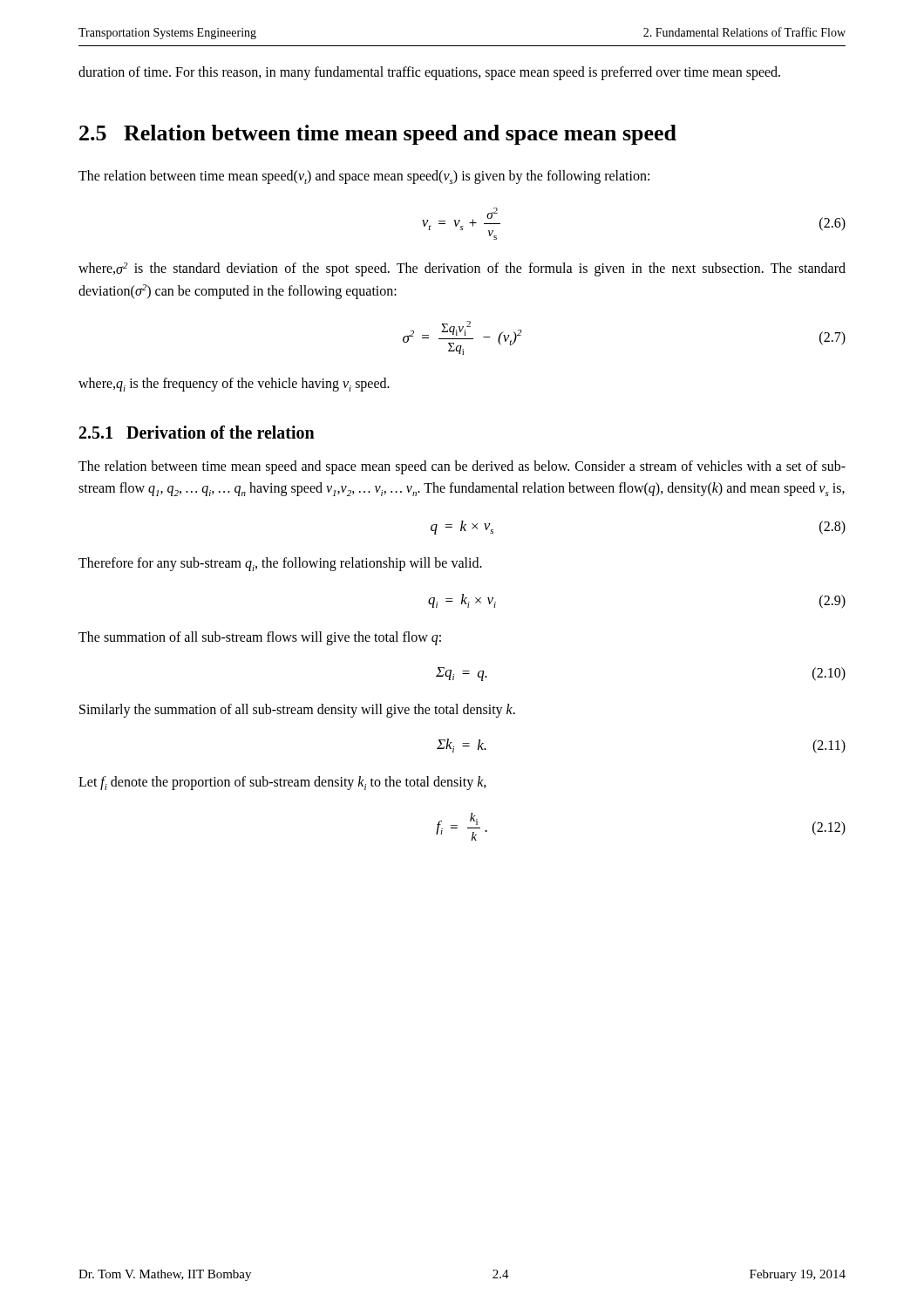Image resolution: width=924 pixels, height=1308 pixels.
Task: Navigate to the text starting "where,σ2 is the standard deviation"
Action: point(462,279)
